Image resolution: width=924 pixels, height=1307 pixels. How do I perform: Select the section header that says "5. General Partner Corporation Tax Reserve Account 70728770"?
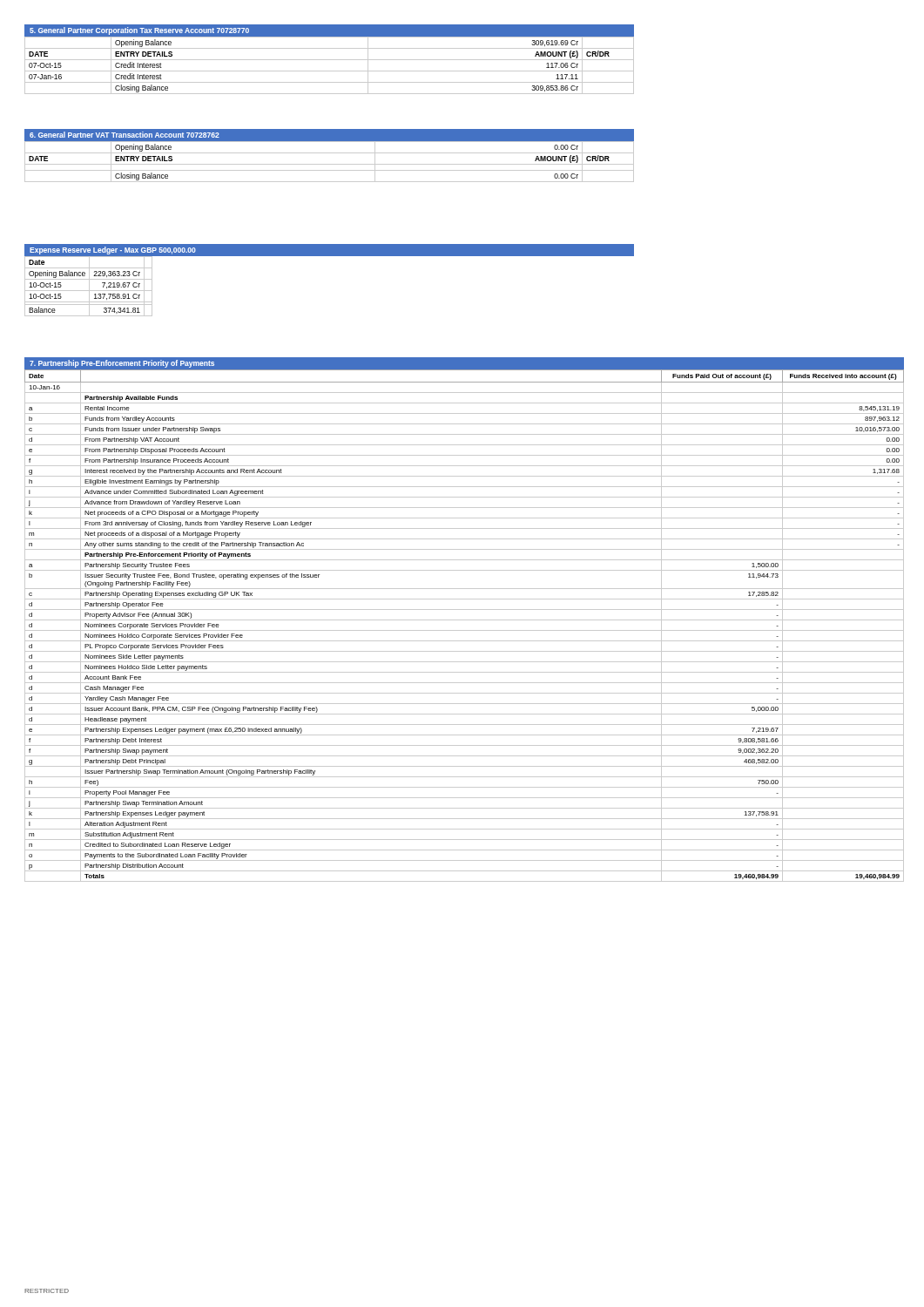tap(329, 31)
